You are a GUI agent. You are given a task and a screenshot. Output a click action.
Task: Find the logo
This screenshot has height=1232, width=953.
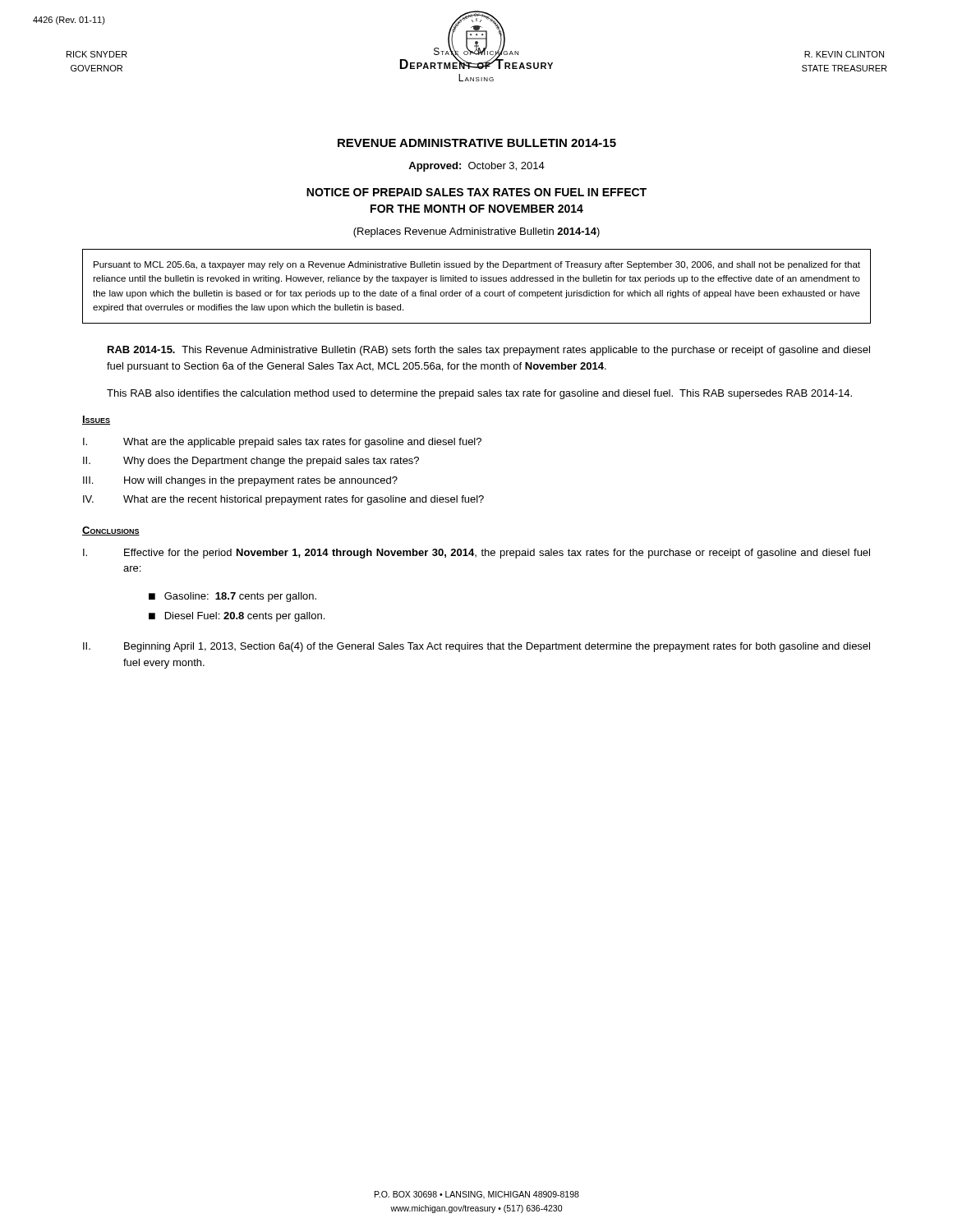pyautogui.click(x=476, y=39)
